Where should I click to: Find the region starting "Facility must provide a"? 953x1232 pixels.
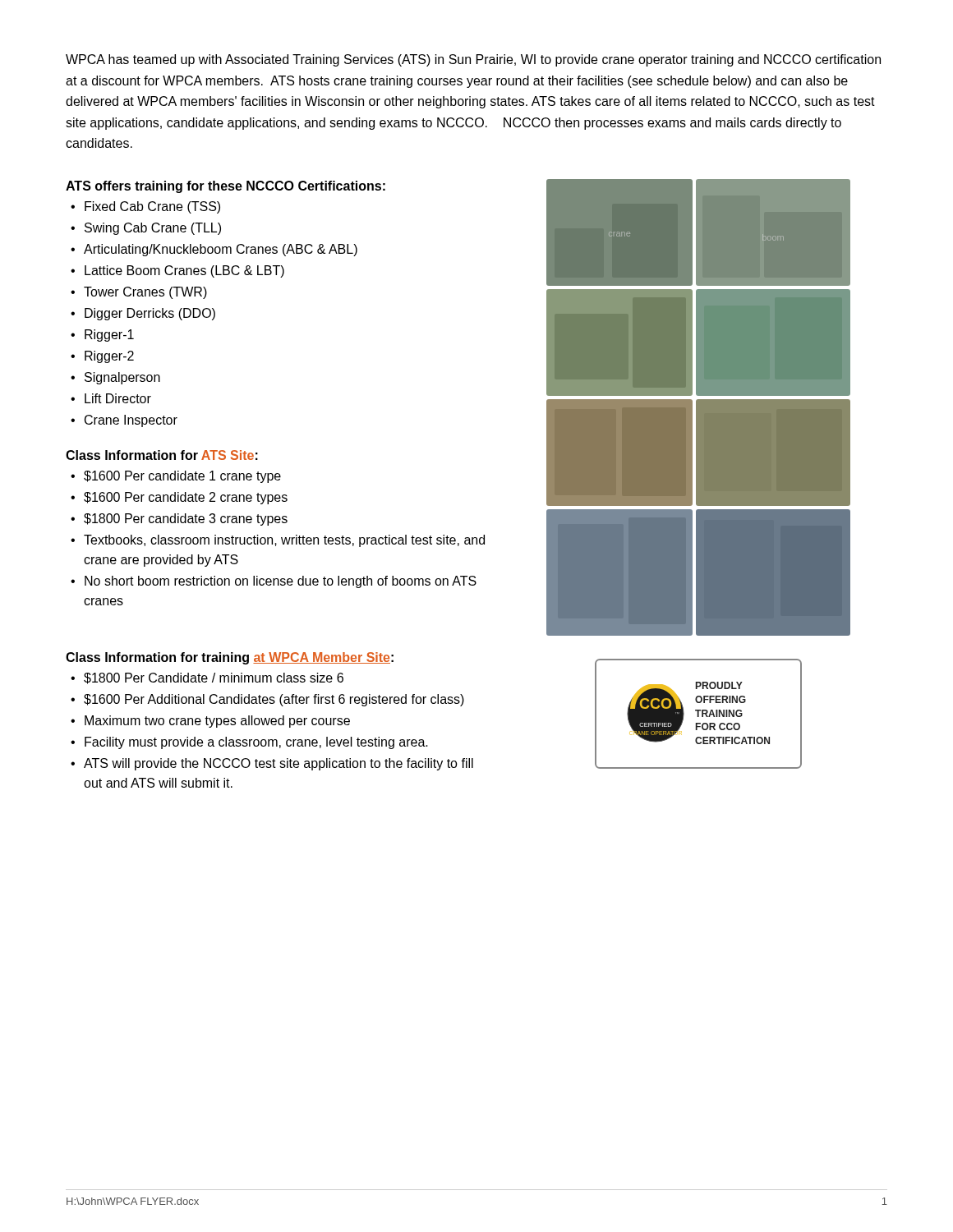click(256, 742)
